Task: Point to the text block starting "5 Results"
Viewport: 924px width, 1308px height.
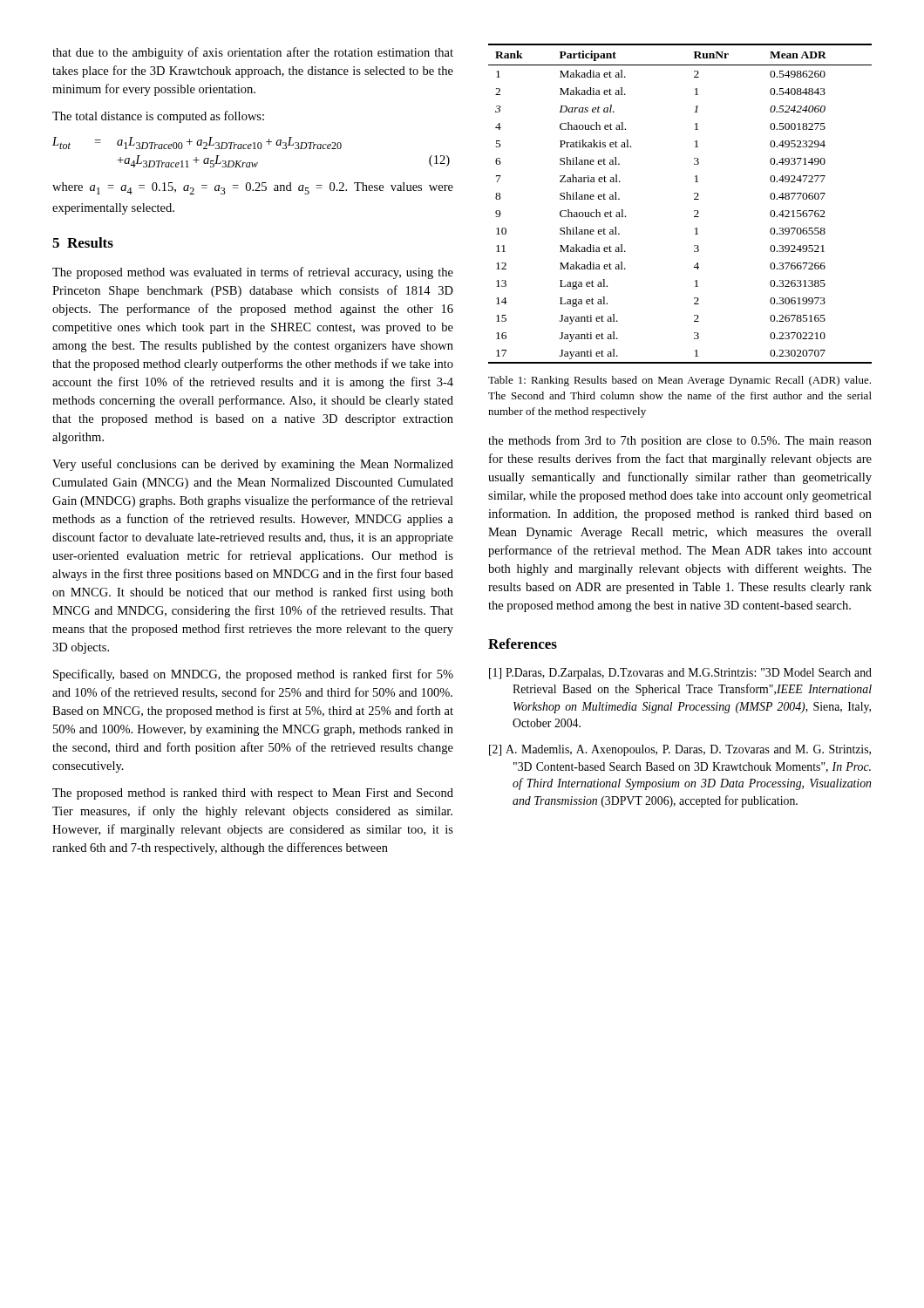Action: point(83,242)
